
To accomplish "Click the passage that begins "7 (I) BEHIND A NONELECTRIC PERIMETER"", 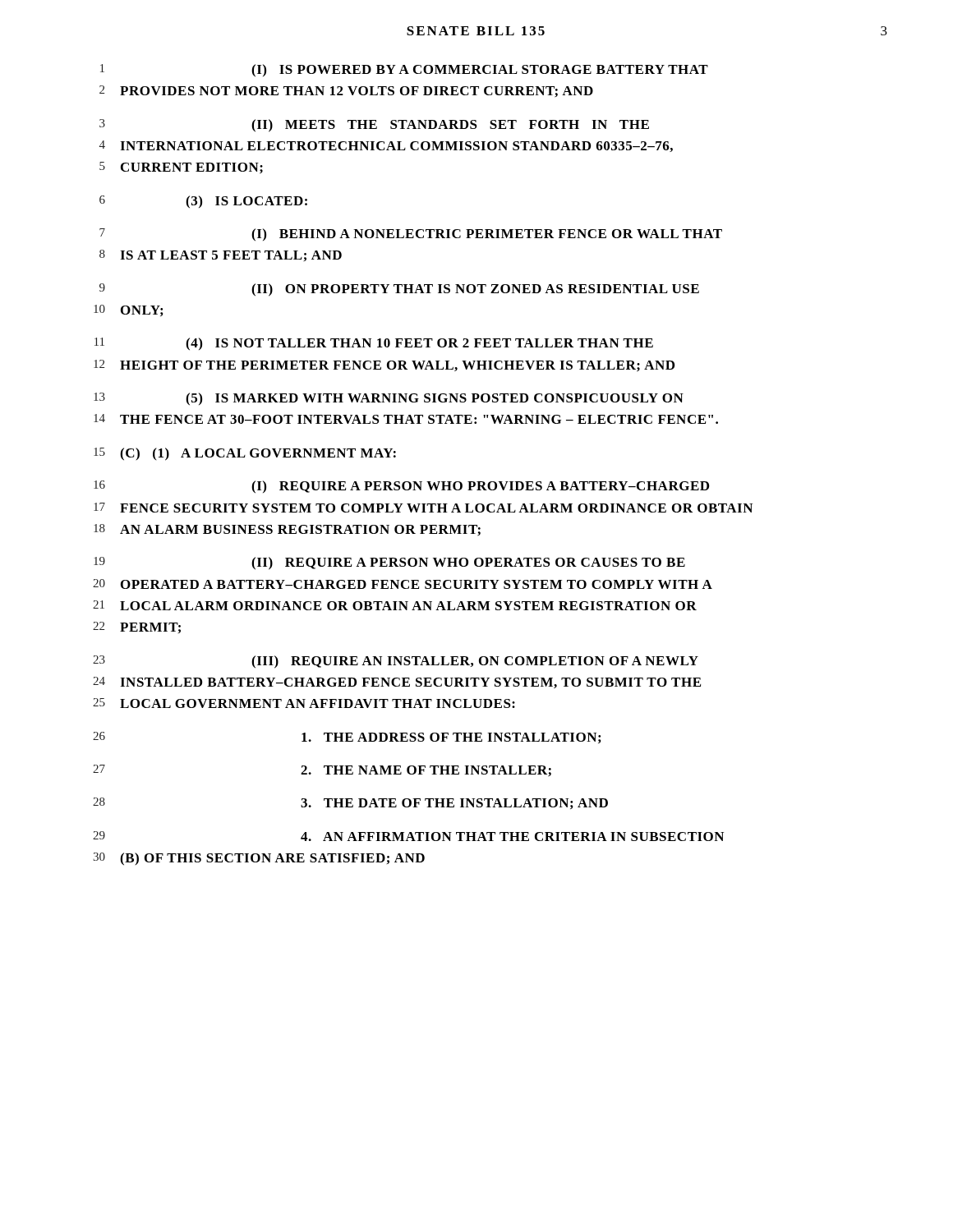I will click(x=476, y=245).
